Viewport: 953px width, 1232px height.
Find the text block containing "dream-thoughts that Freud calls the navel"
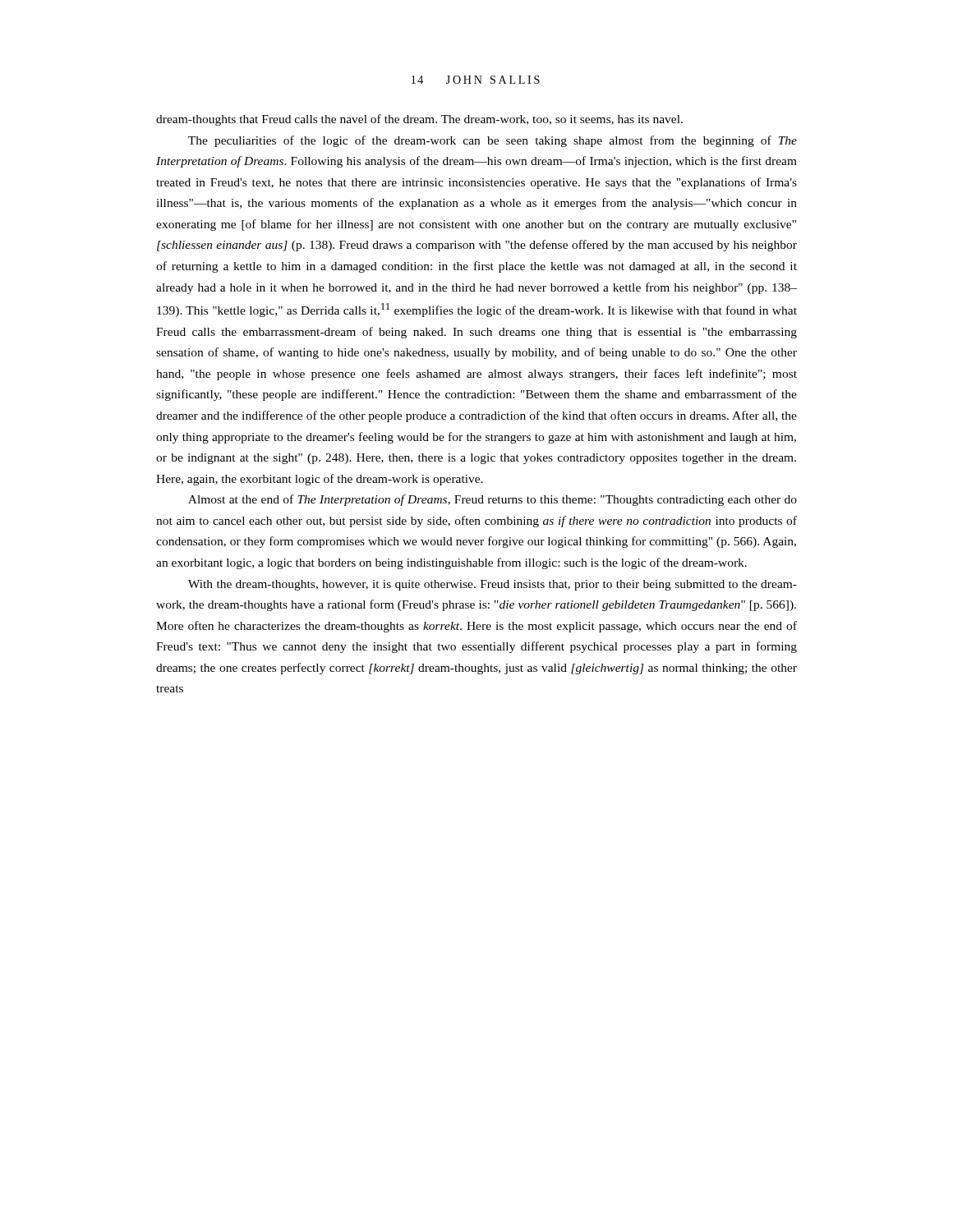(x=476, y=404)
